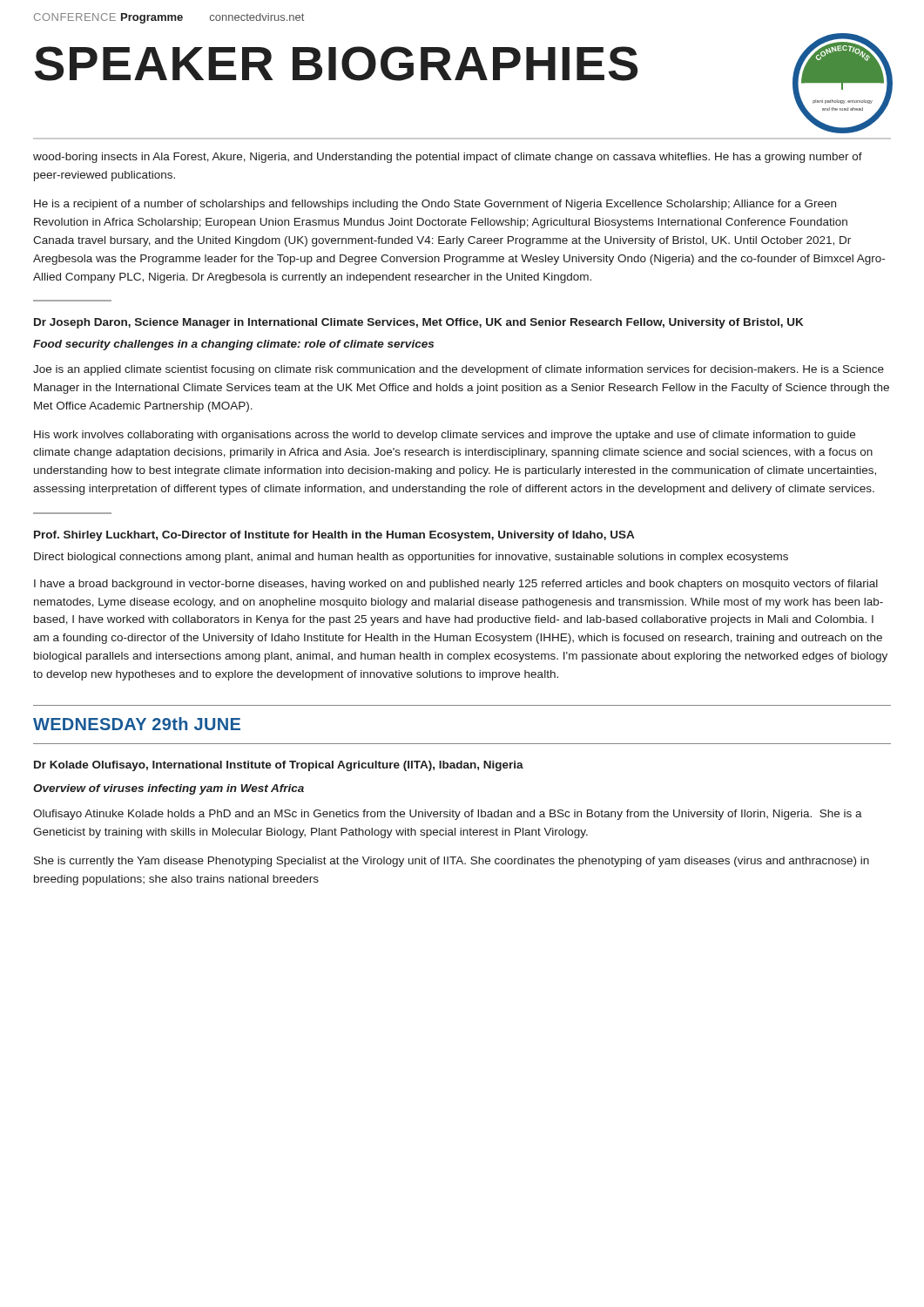
Task: Locate the text "WEDNESDAY 29th JUNE"
Action: [137, 724]
